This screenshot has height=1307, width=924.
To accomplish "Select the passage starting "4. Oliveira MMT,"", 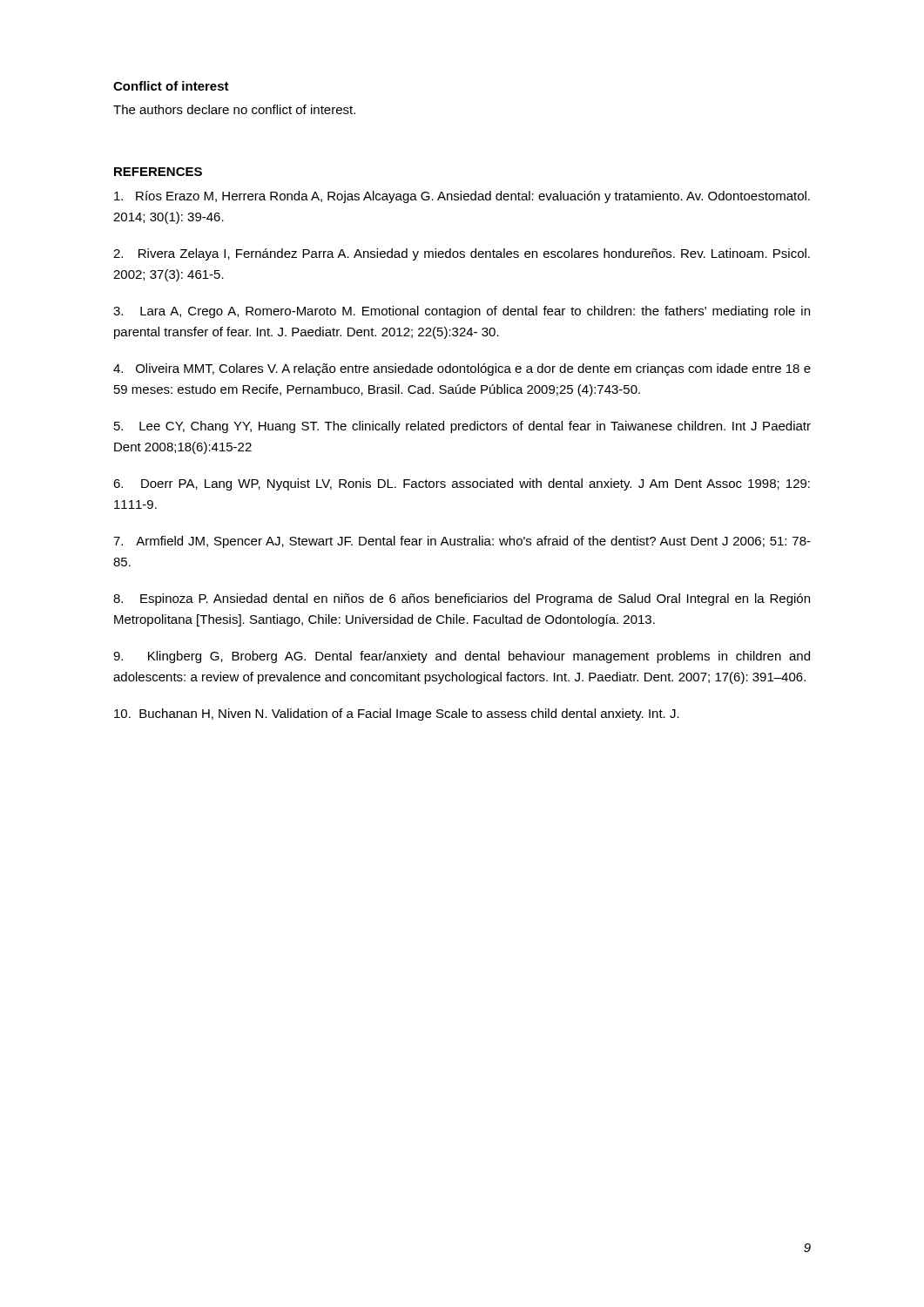I will pyautogui.click(x=462, y=378).
